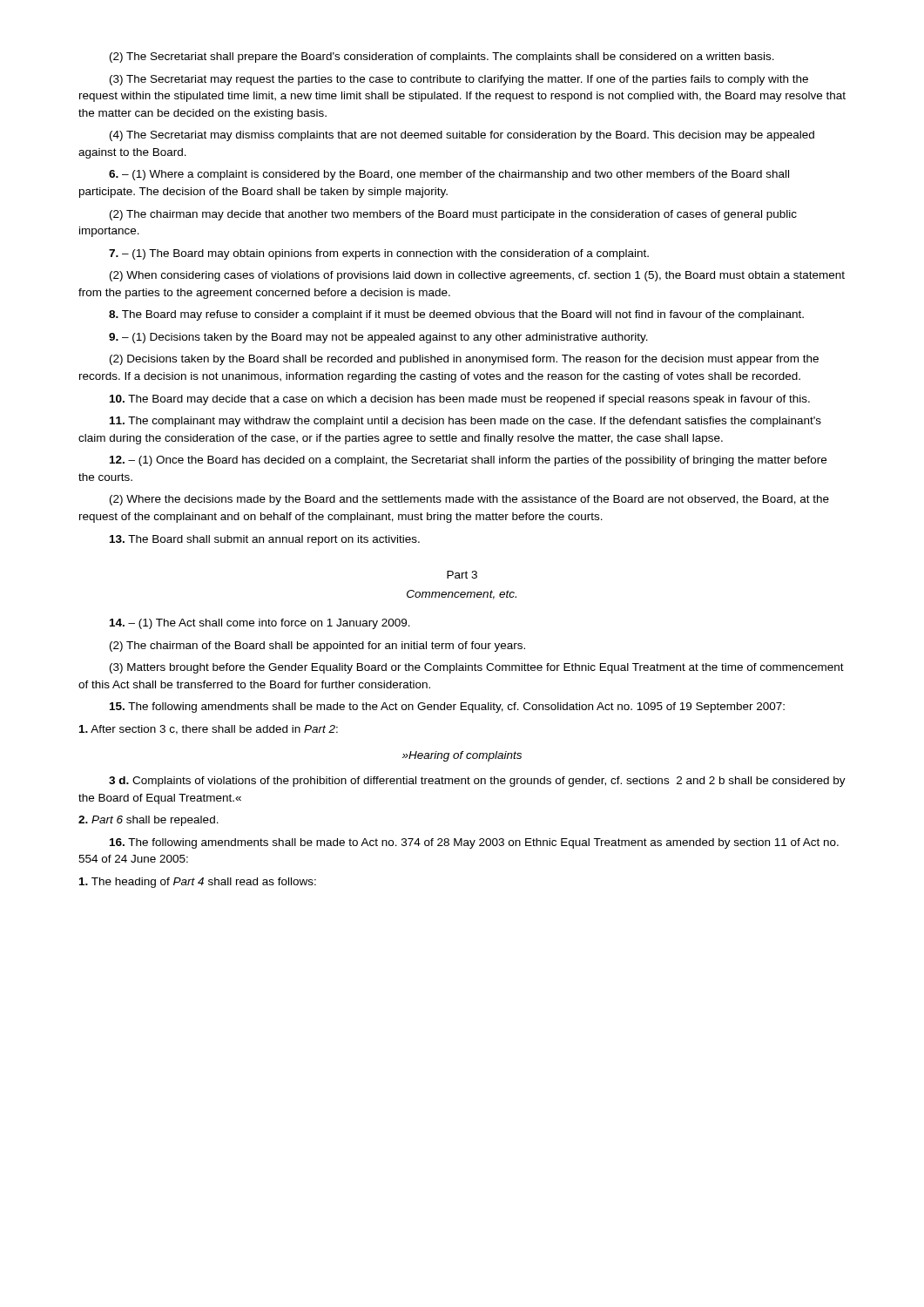This screenshot has height=1307, width=924.
Task: Find the text block that says "The complainant may"
Action: (x=462, y=429)
